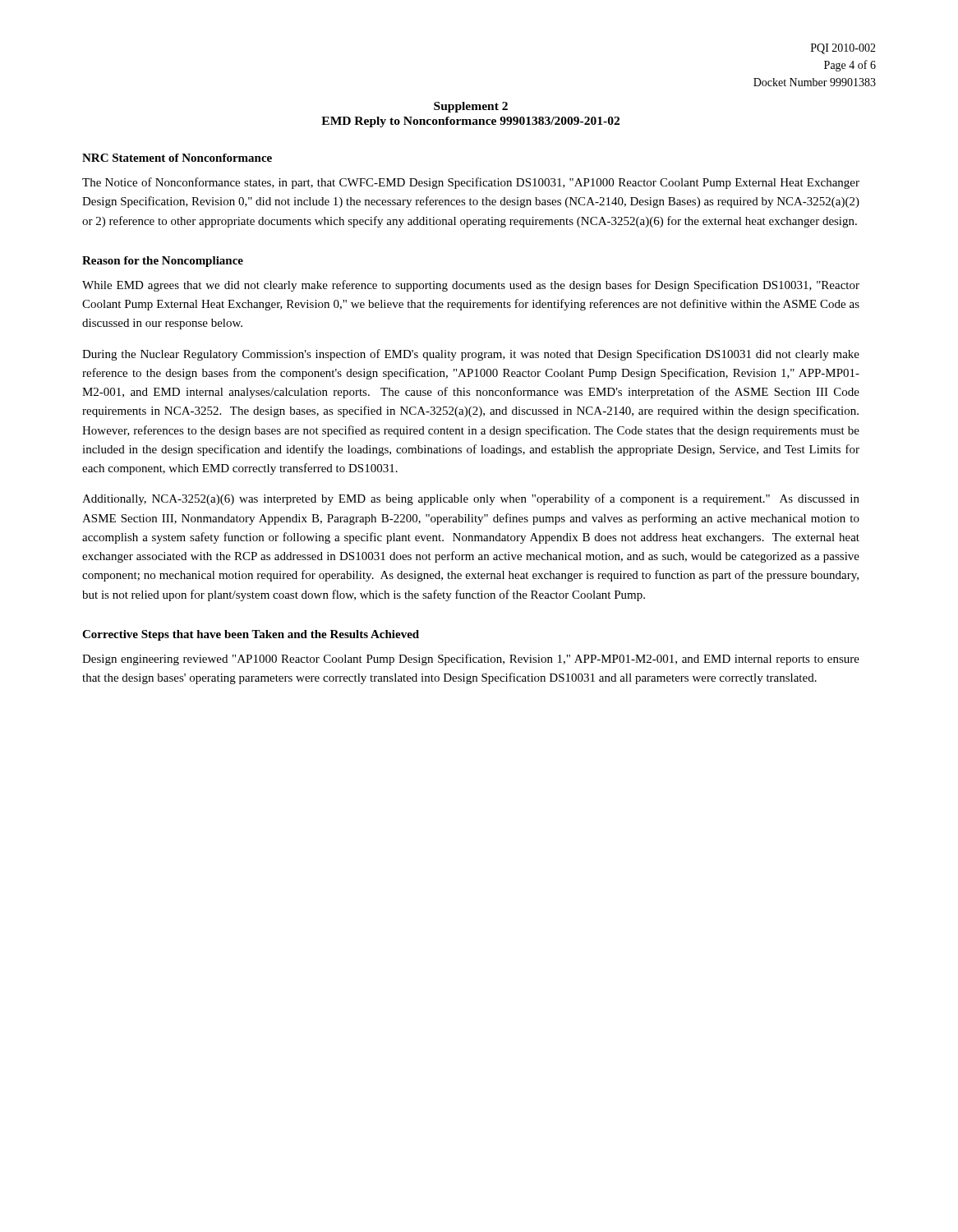The height and width of the screenshot is (1232, 958).
Task: Click on the text starting "During the Nuclear Regulatory Commission's inspection of EMD's"
Action: point(471,411)
